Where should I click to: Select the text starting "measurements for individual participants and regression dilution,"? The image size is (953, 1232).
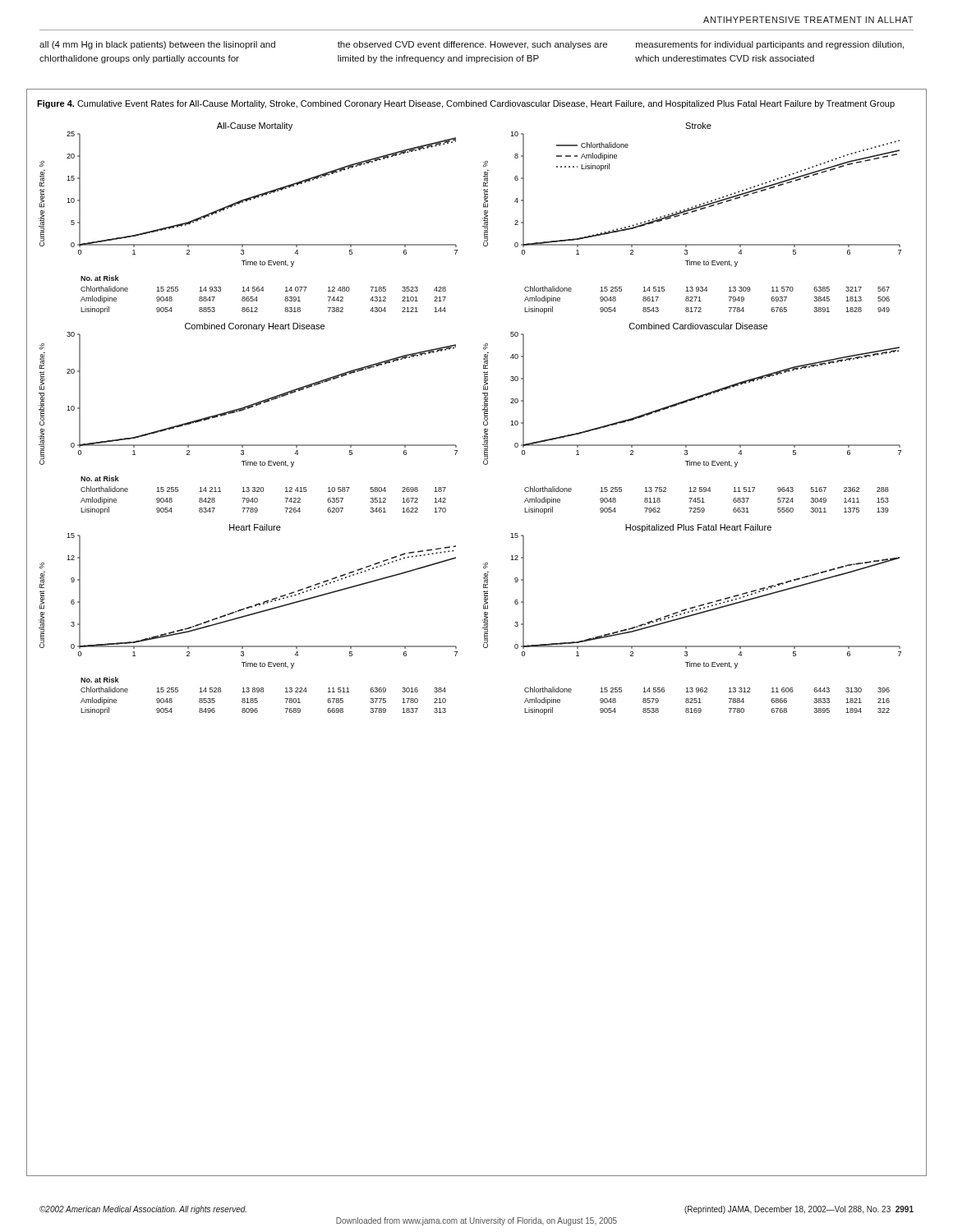(x=770, y=51)
